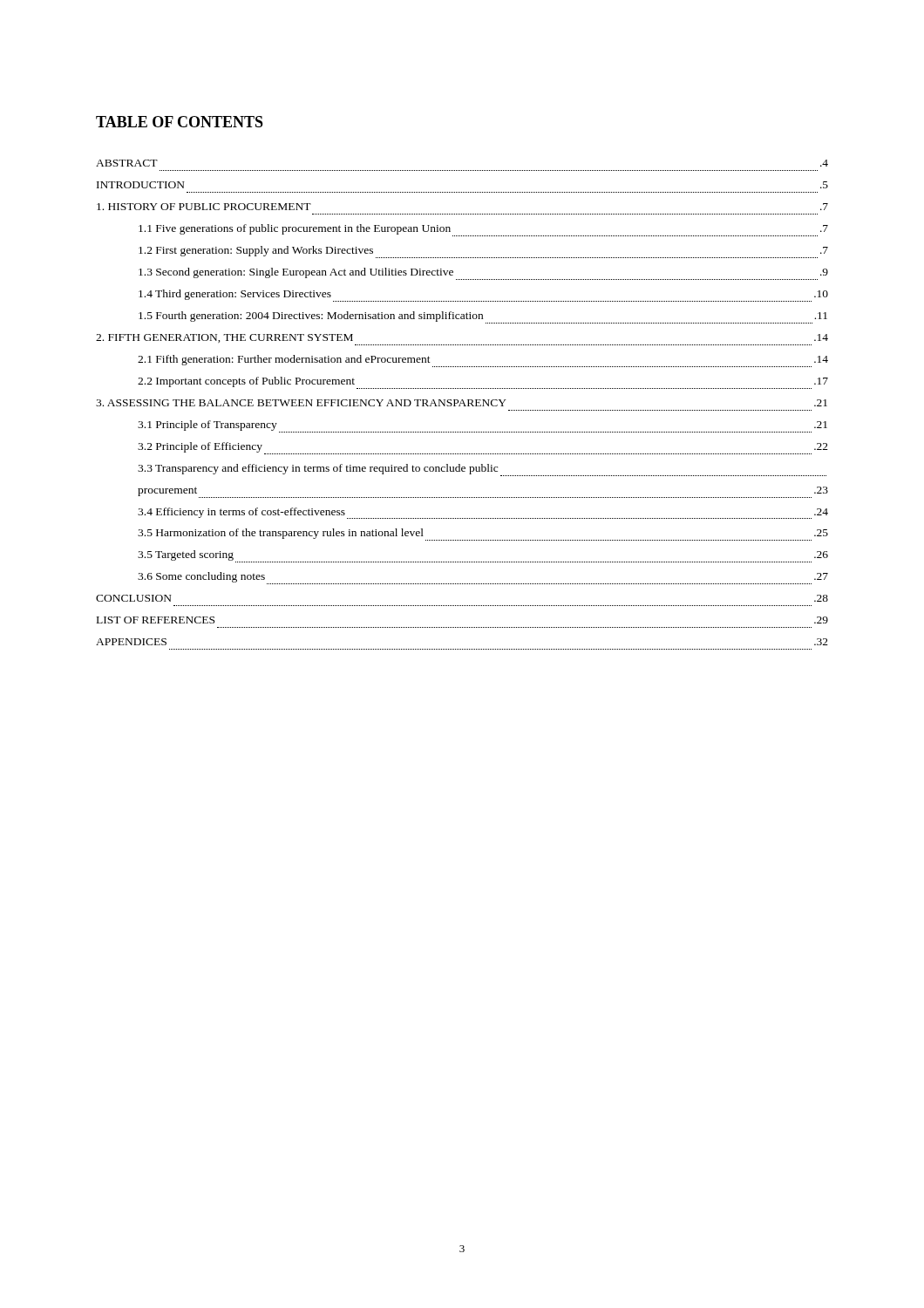The height and width of the screenshot is (1308, 924).
Task: Navigate to the text starting "HISTORY OF PUBLIC PROCUREMENT"
Action: click(x=462, y=207)
